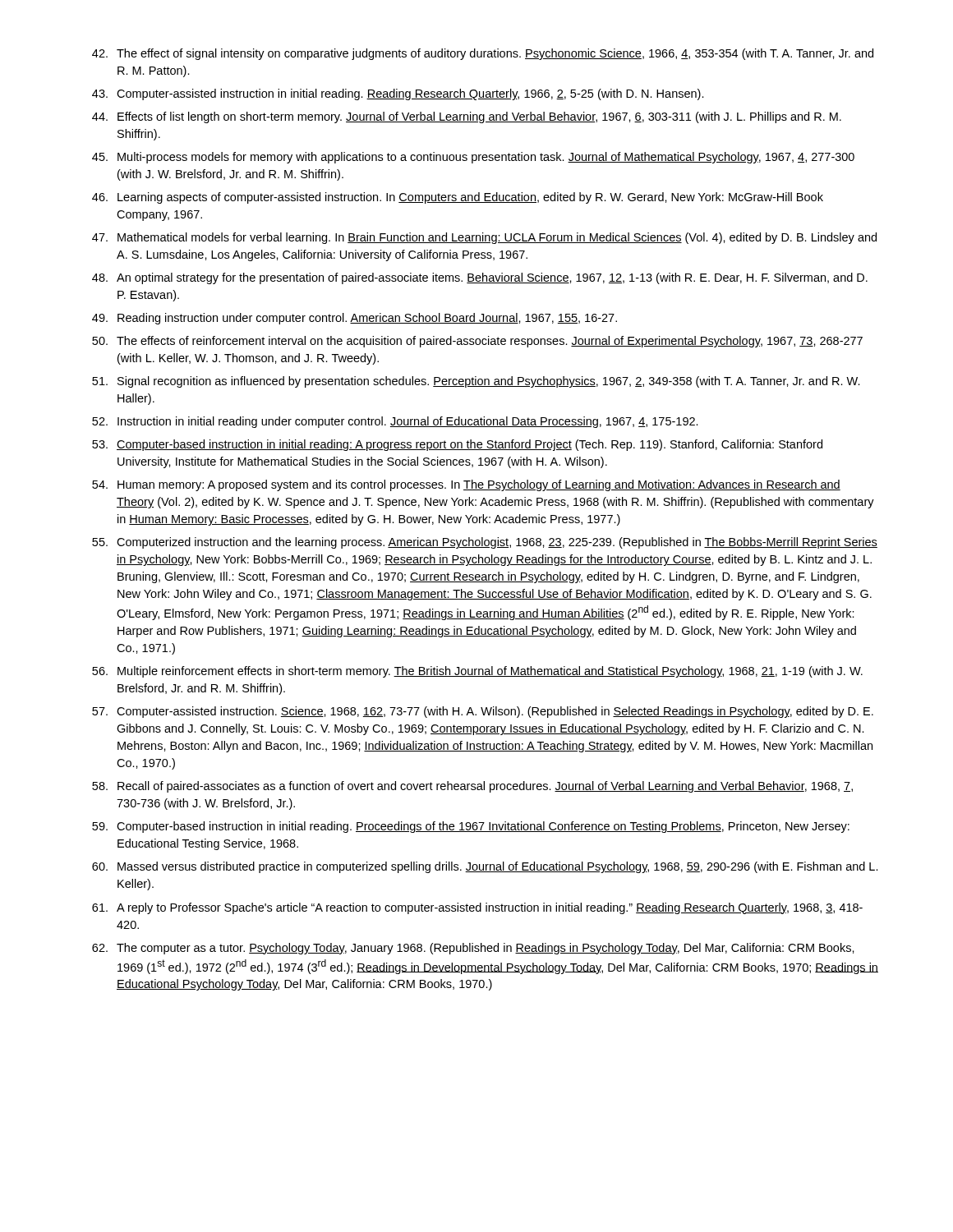Point to the block beginning "59. Computer-based instruction"

[x=476, y=836]
